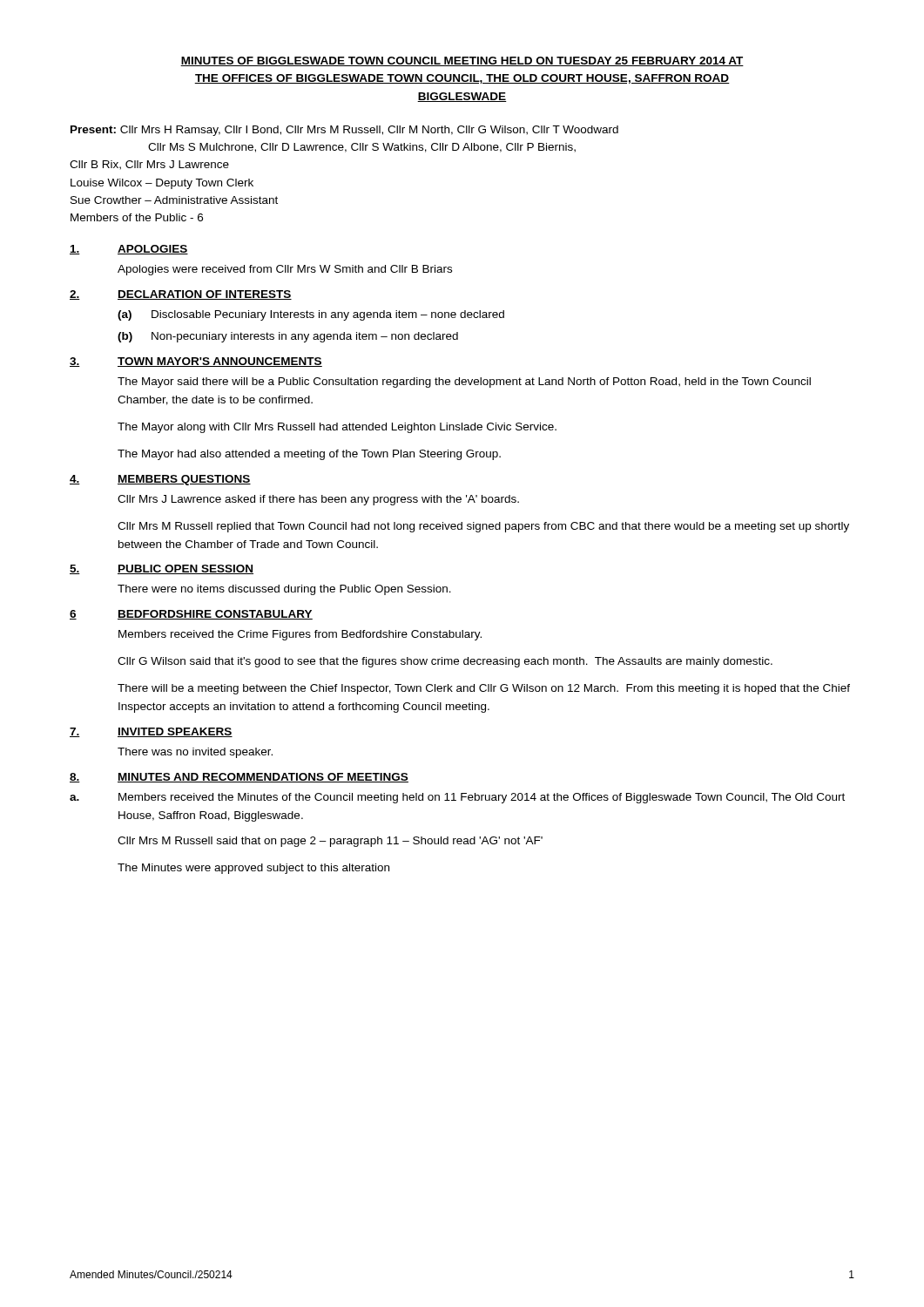
Task: Select the list item that says "(b) Non-pecuniary interests in any agenda item"
Action: (288, 337)
